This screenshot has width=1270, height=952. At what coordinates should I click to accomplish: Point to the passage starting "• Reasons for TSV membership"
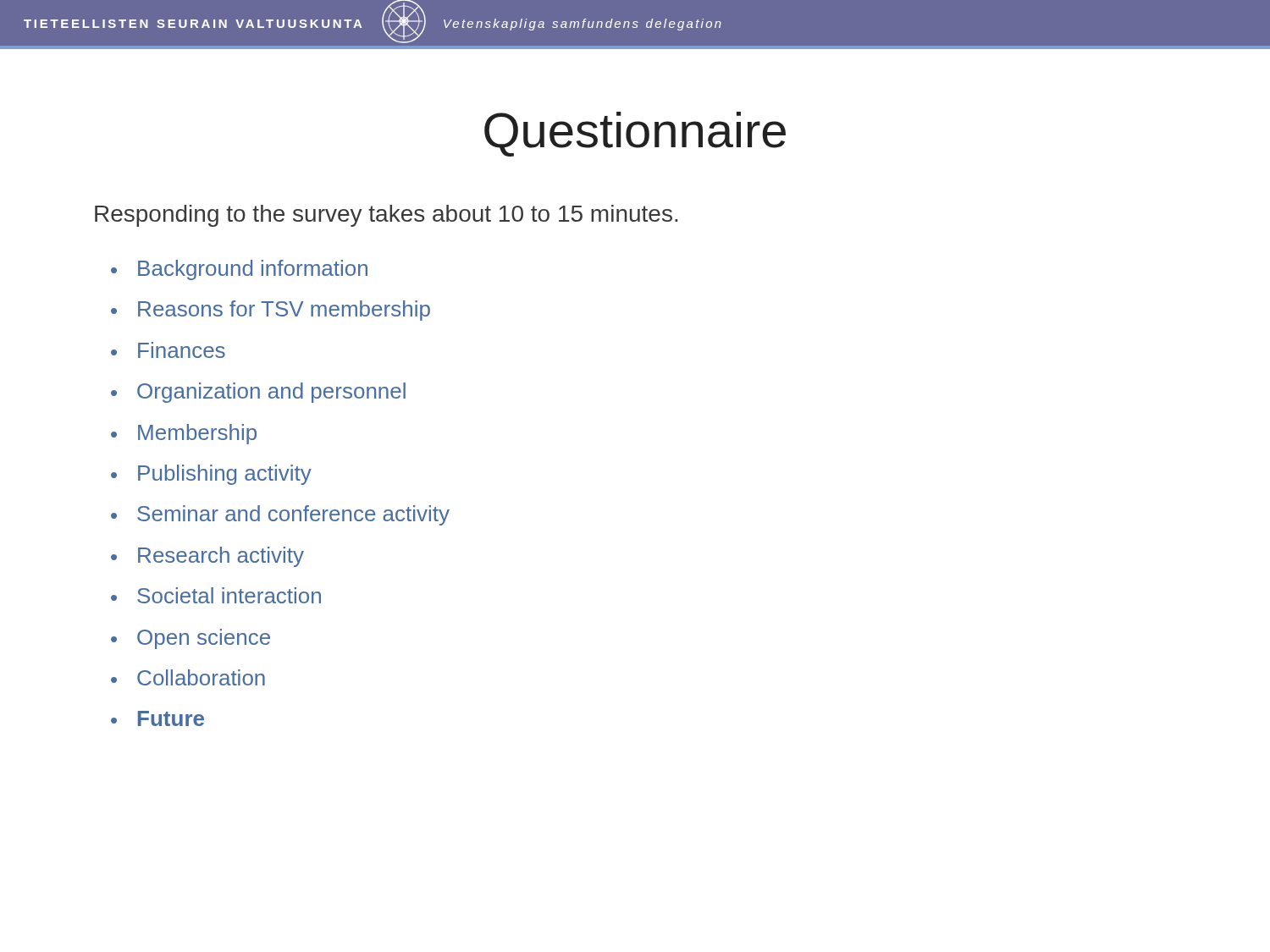click(x=271, y=310)
